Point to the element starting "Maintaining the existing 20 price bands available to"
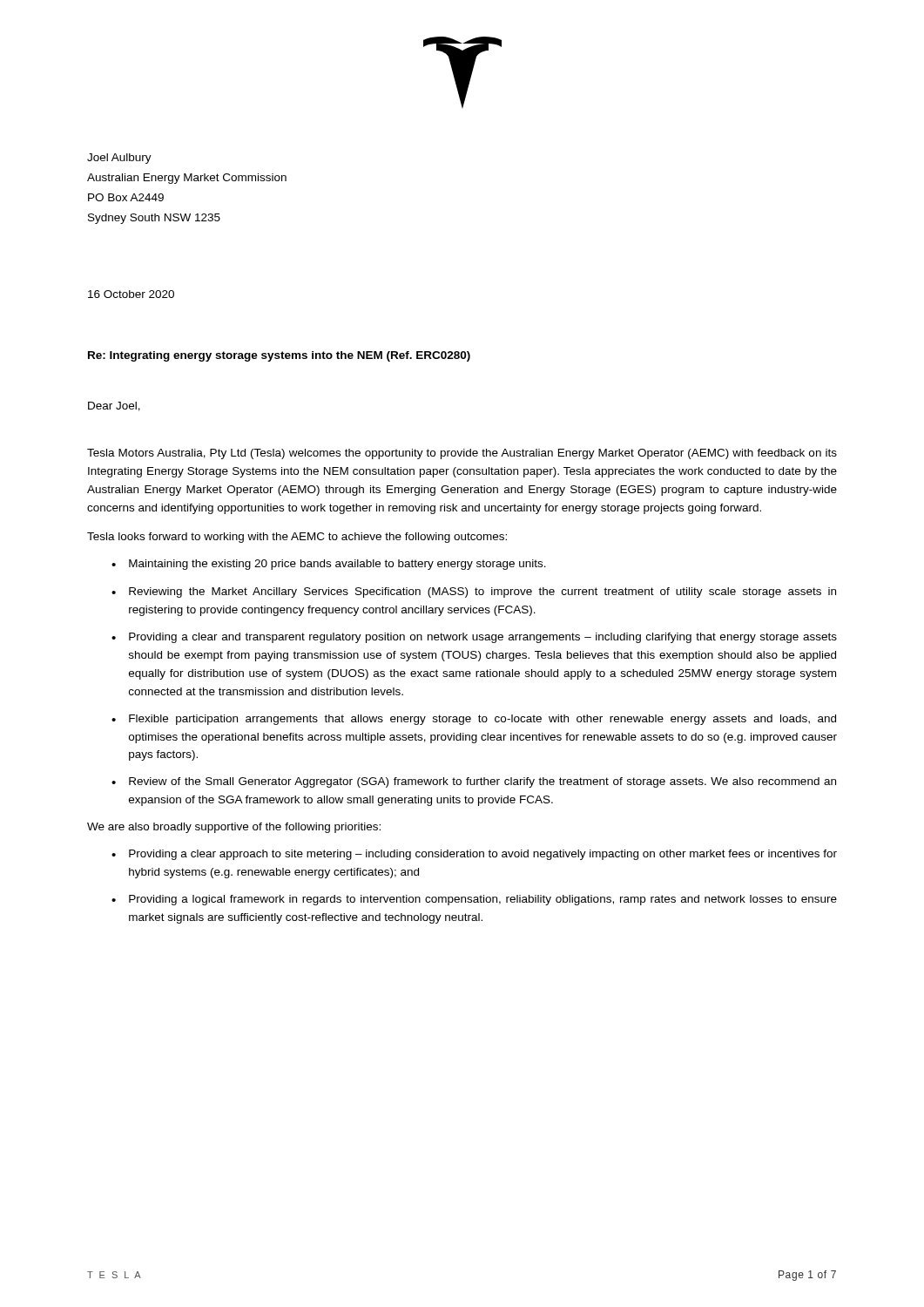This screenshot has width=924, height=1307. (483, 564)
